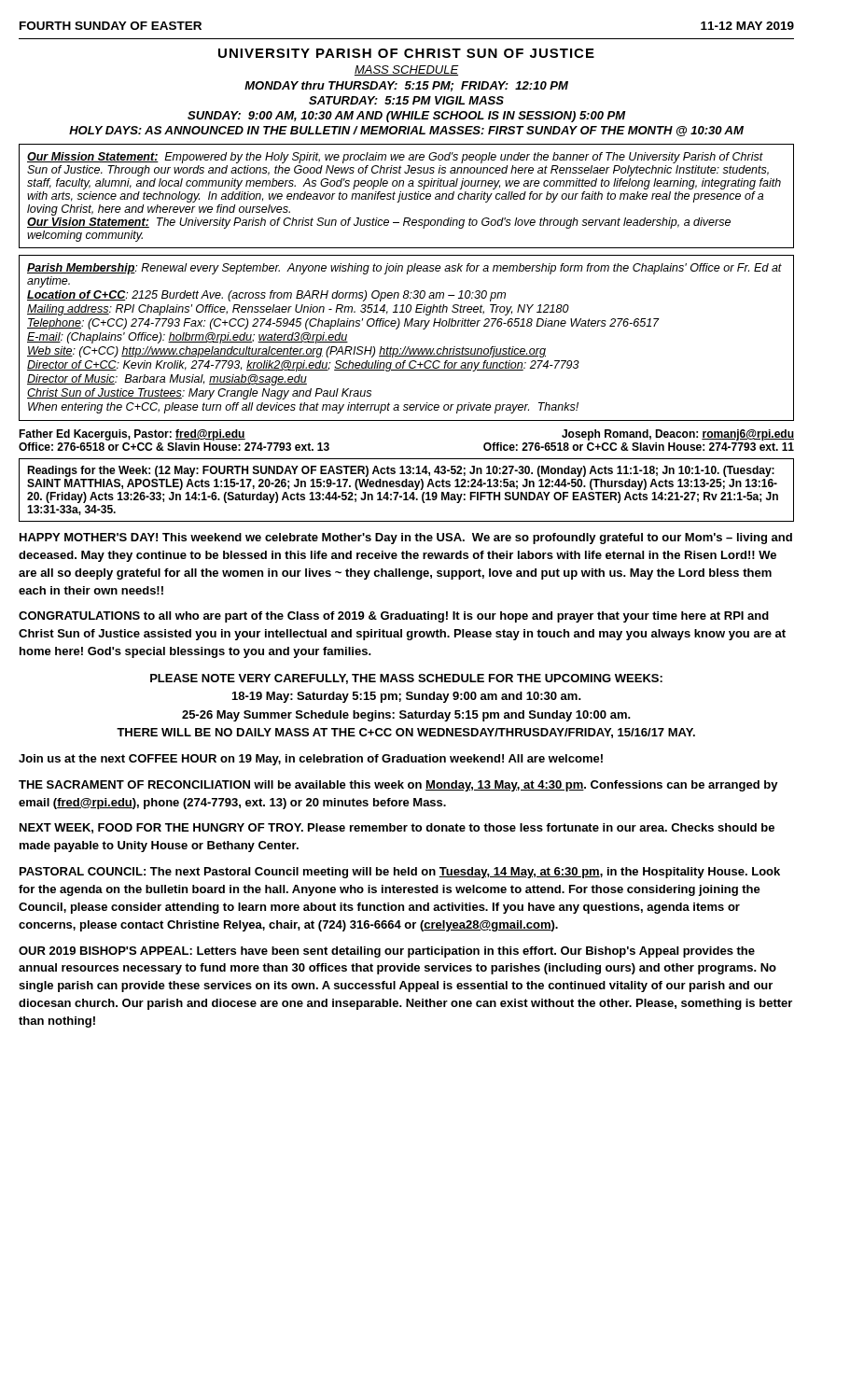Viewport: 850px width, 1400px height.
Task: Click on the passage starting "Parish Membership: Renewal every September. Anyone wishing"
Action: tap(406, 337)
